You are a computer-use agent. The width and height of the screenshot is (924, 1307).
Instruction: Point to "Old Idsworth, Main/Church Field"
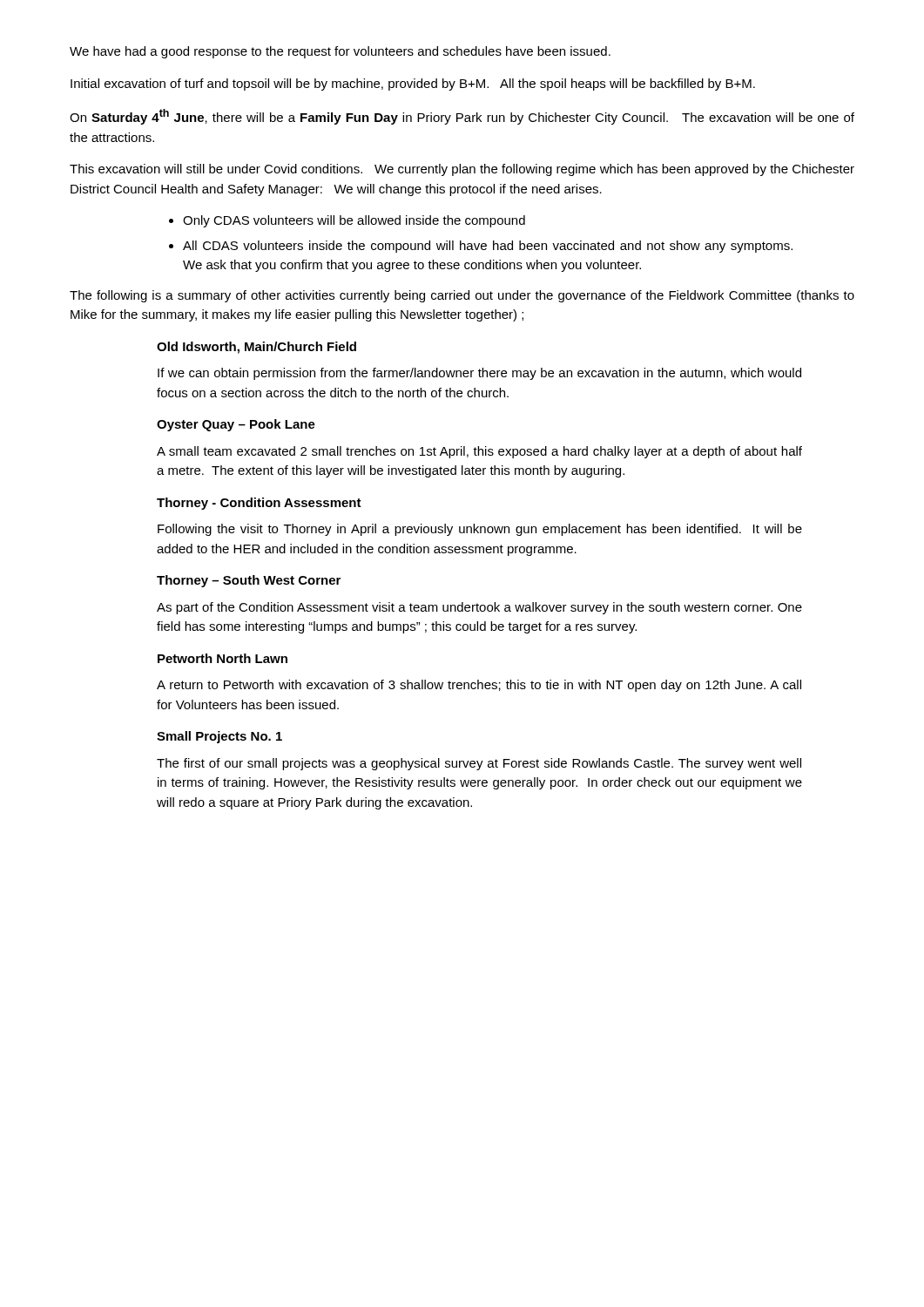[257, 346]
